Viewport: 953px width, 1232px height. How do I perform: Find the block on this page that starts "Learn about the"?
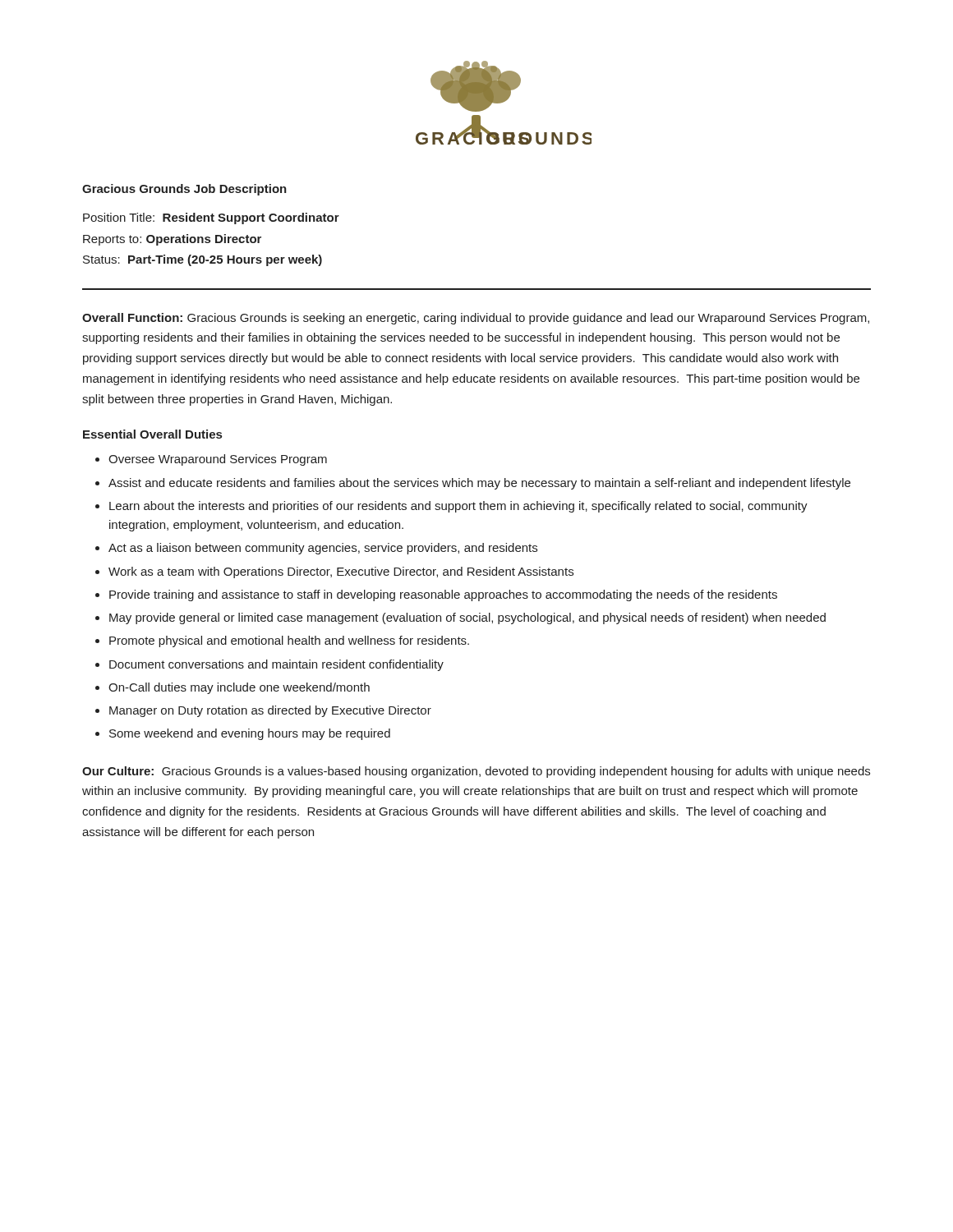(458, 515)
